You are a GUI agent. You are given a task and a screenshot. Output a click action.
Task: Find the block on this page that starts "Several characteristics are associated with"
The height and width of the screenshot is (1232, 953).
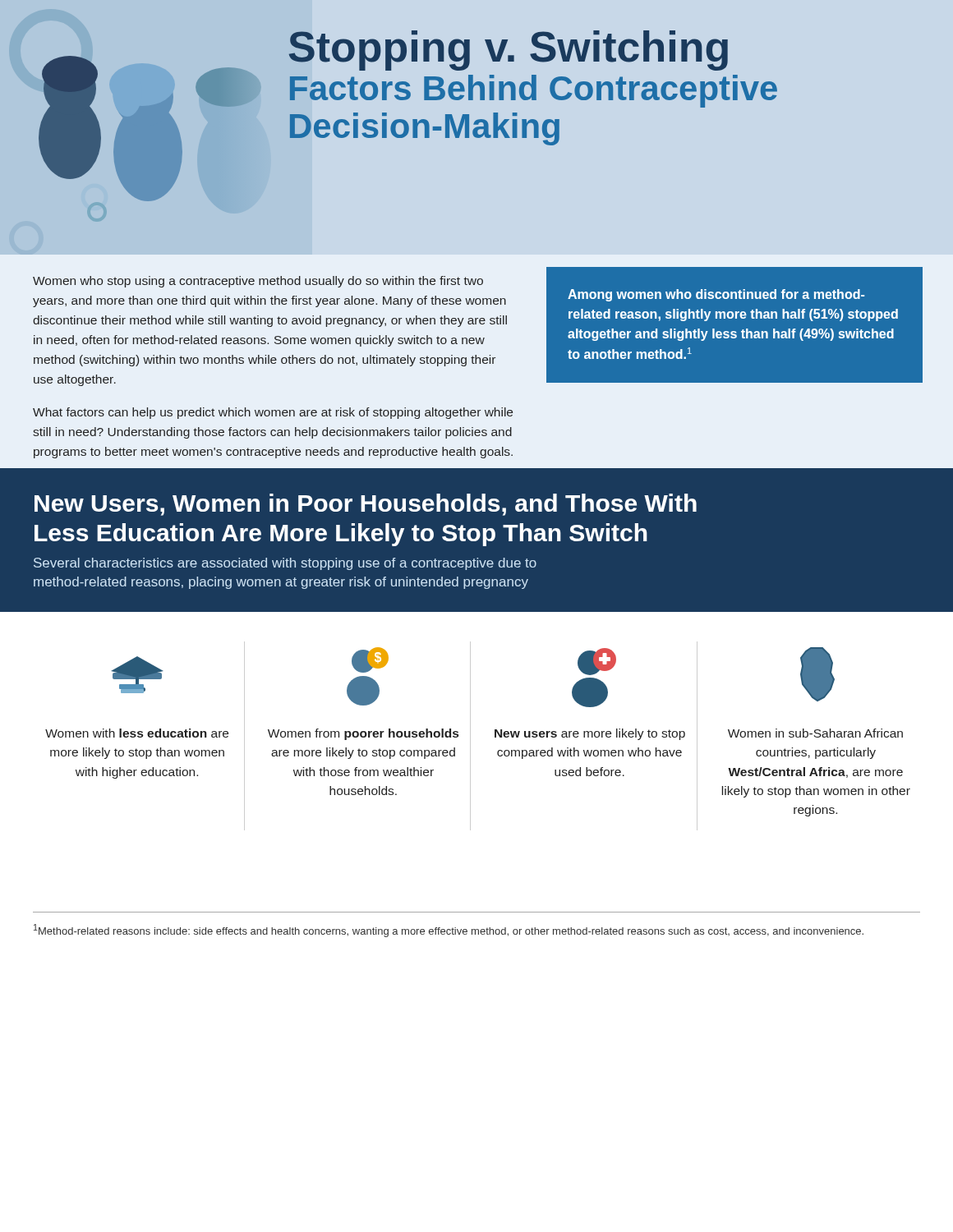285,572
